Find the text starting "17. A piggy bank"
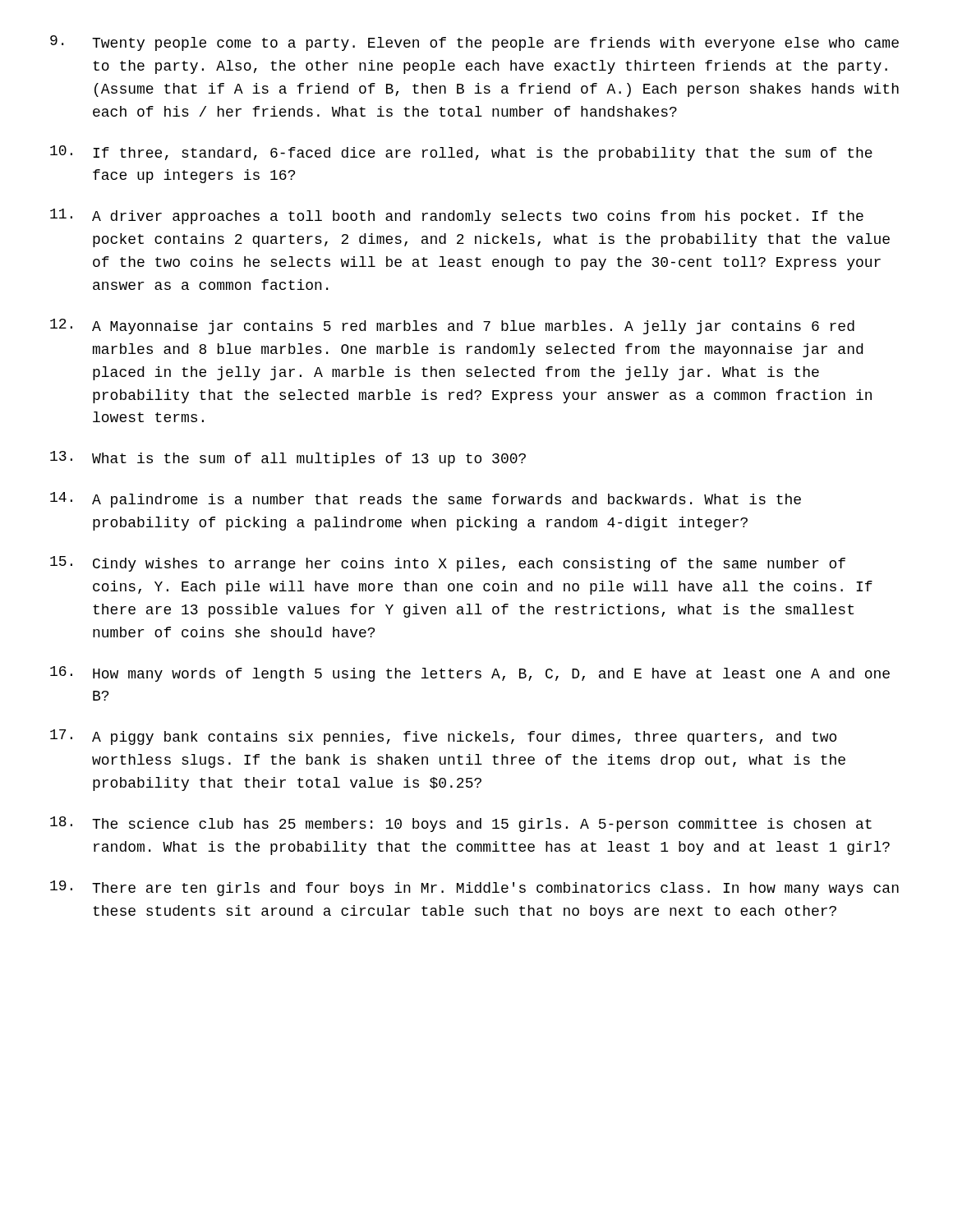This screenshot has width=953, height=1232. [476, 761]
